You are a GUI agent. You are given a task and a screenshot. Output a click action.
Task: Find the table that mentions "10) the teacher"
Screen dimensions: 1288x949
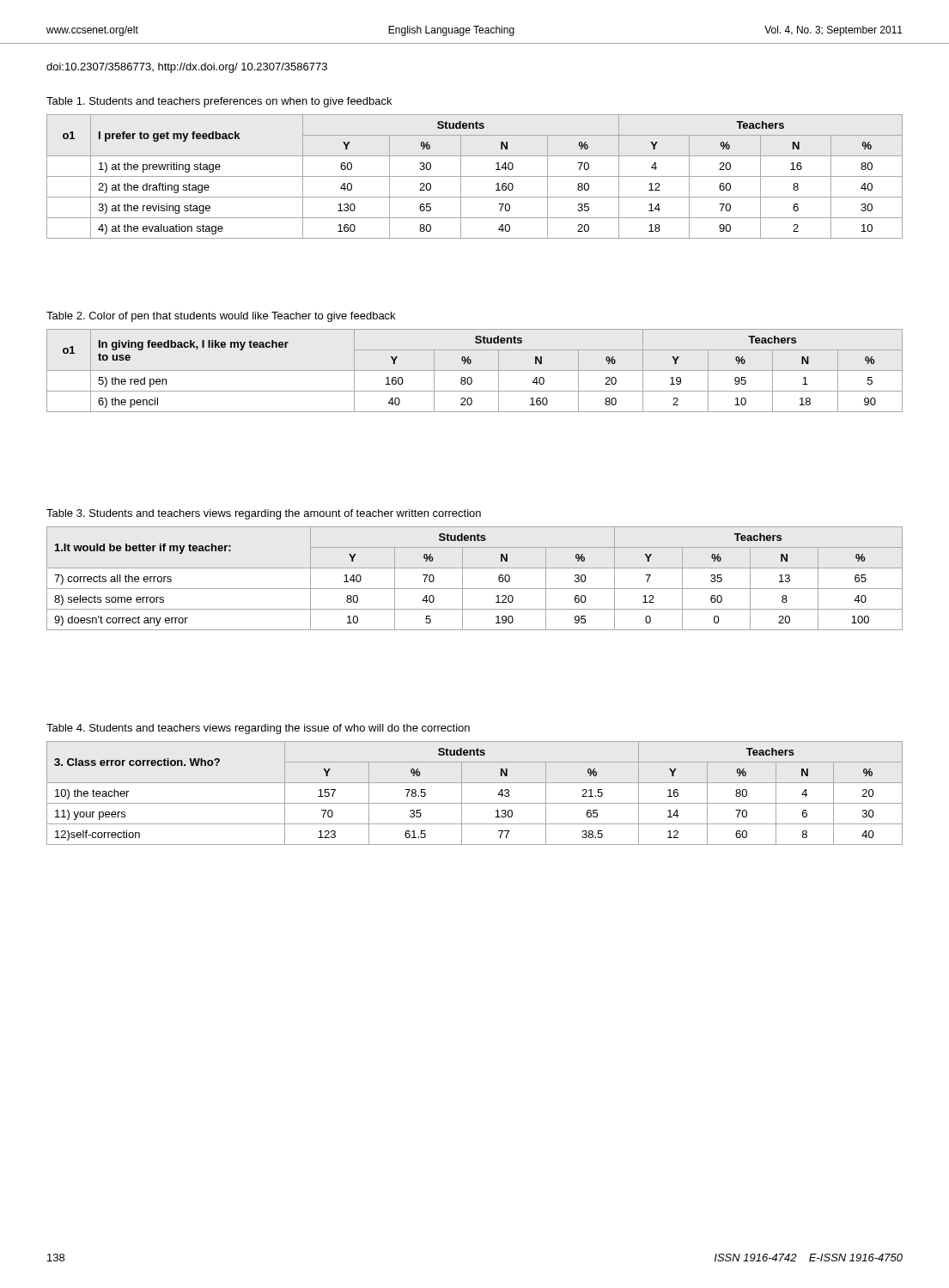(474, 793)
